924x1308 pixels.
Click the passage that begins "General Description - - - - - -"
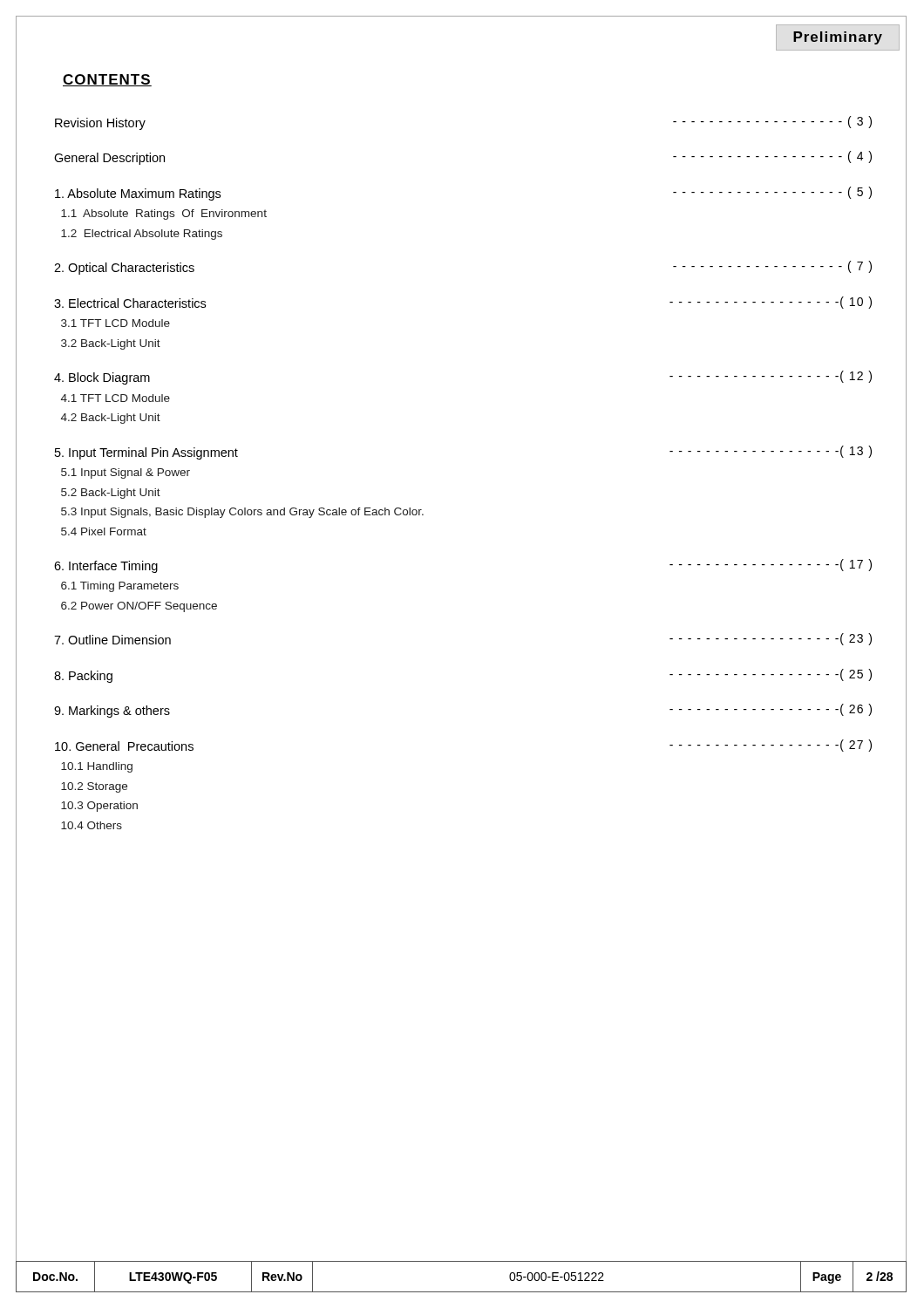coord(110,157)
